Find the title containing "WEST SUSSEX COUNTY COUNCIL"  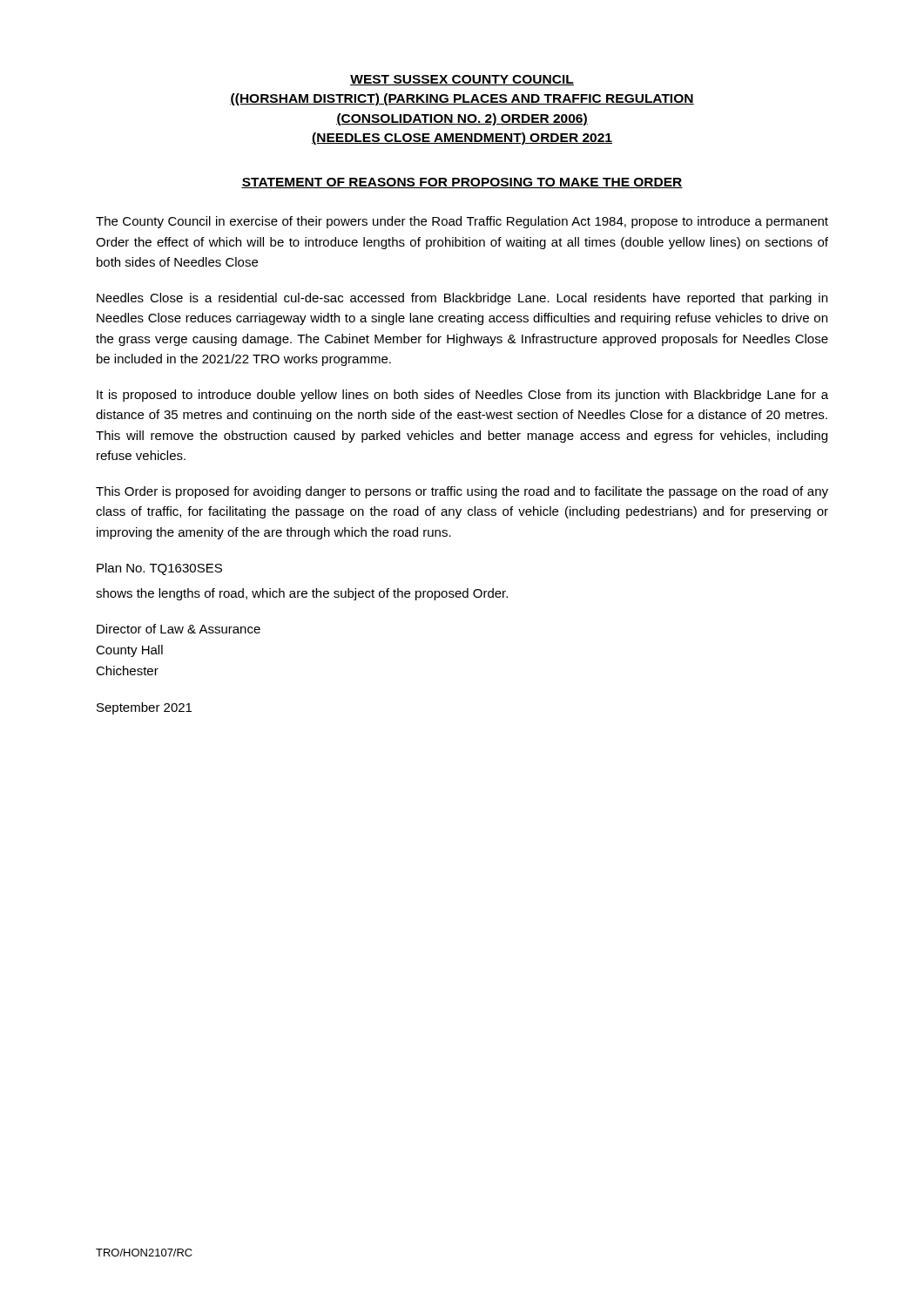(462, 109)
